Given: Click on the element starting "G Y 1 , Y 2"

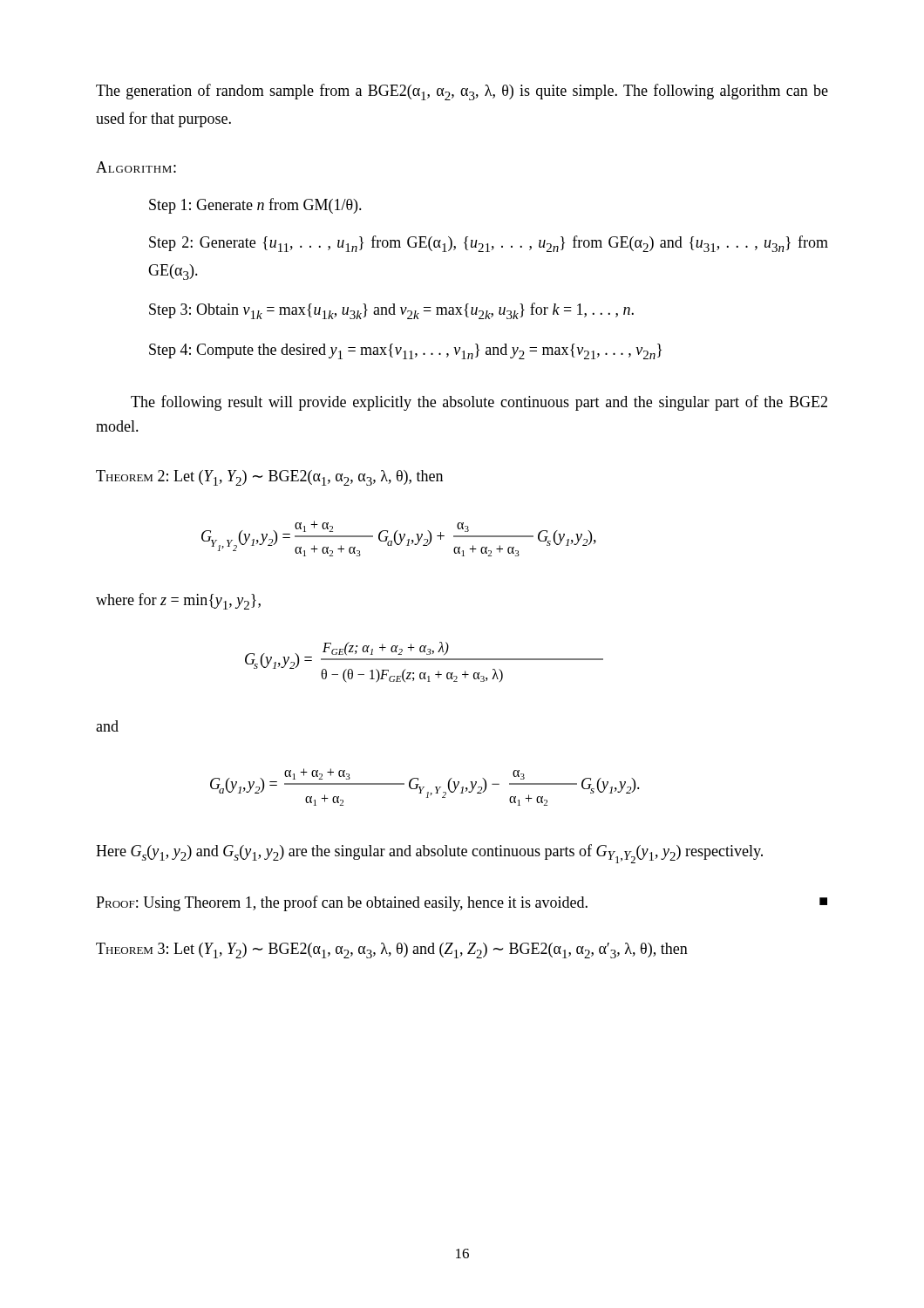Looking at the screenshot, I should coord(462,538).
